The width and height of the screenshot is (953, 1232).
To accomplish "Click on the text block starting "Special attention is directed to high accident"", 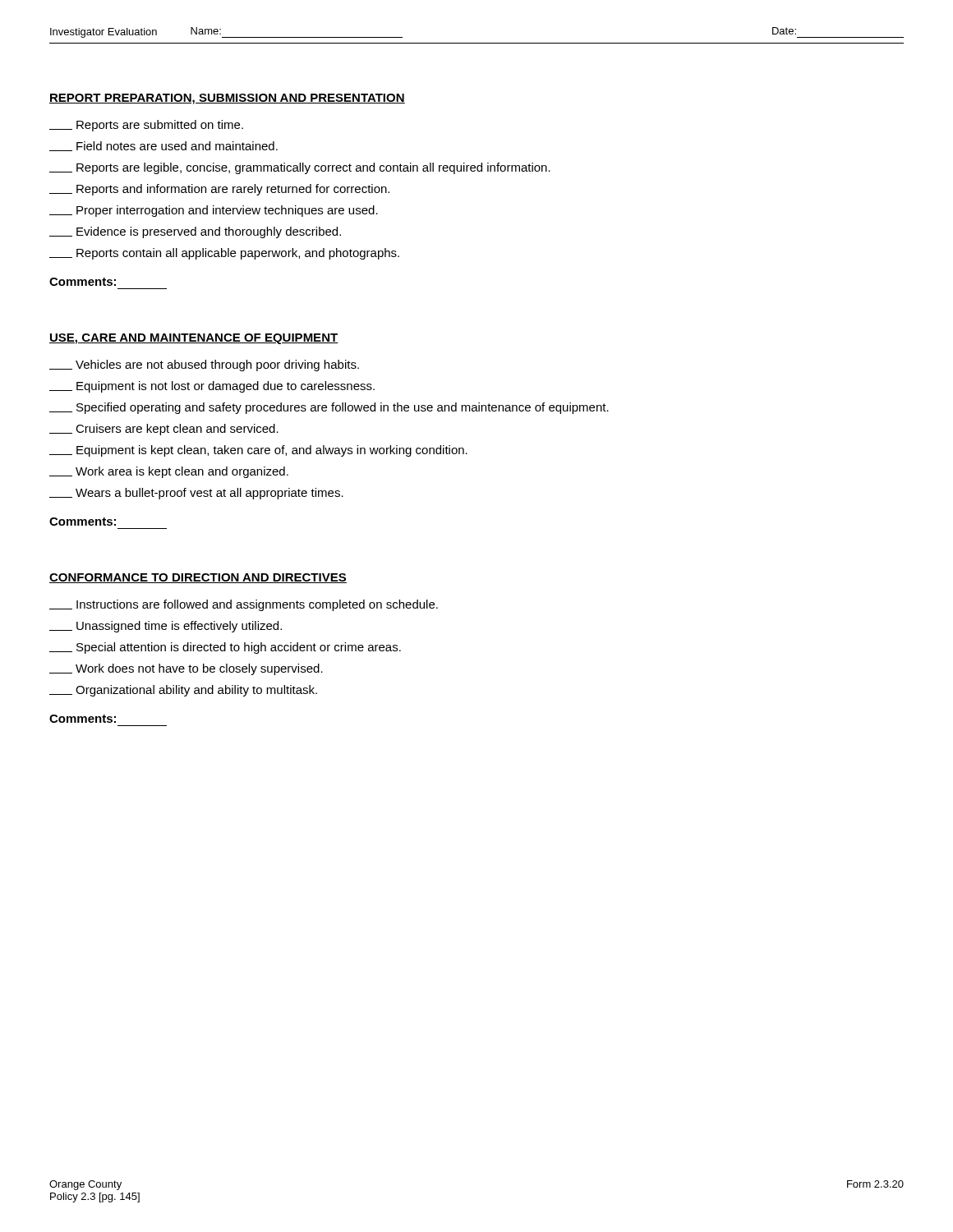I will tap(225, 648).
